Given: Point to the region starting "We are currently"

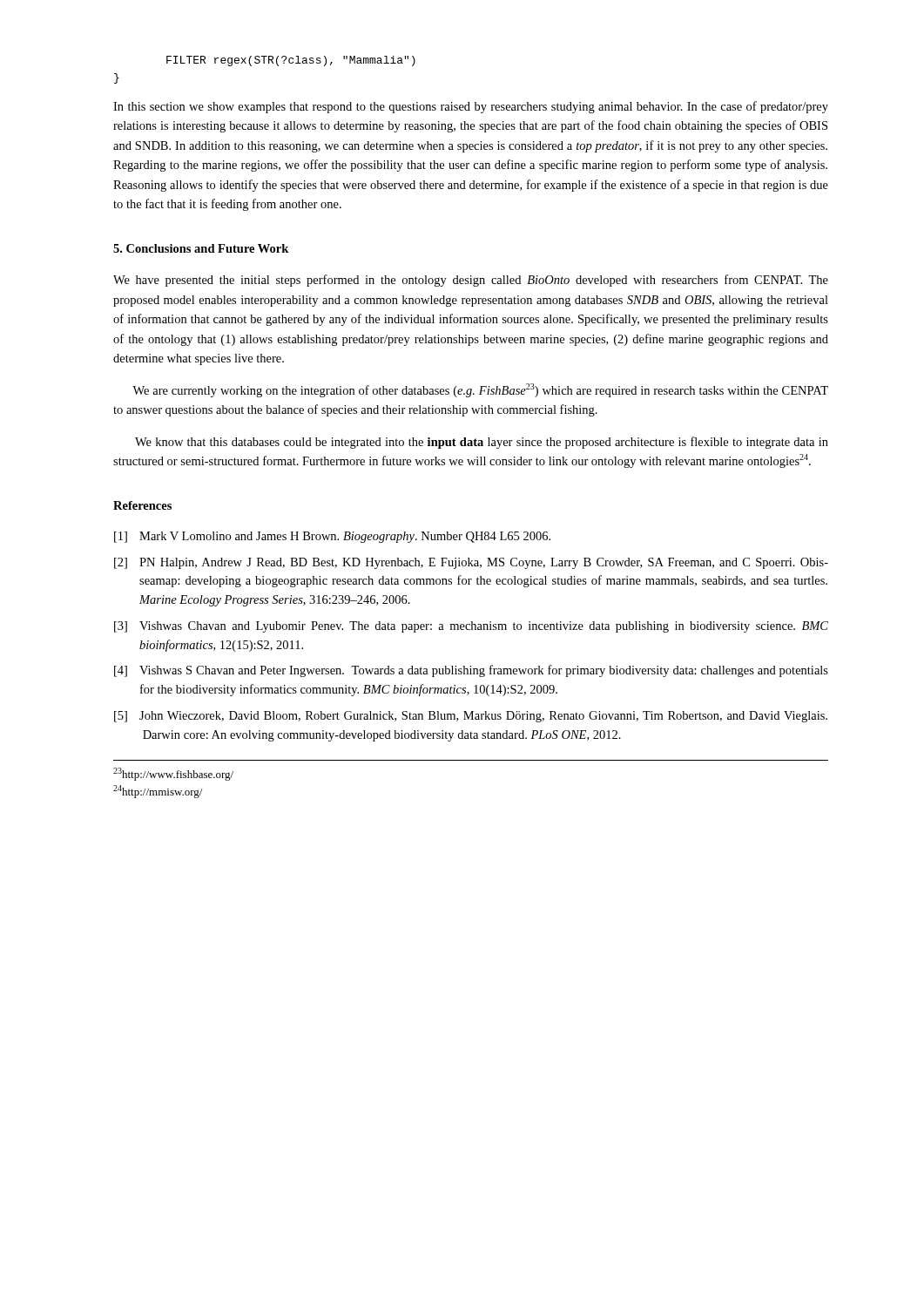Looking at the screenshot, I should 471,400.
